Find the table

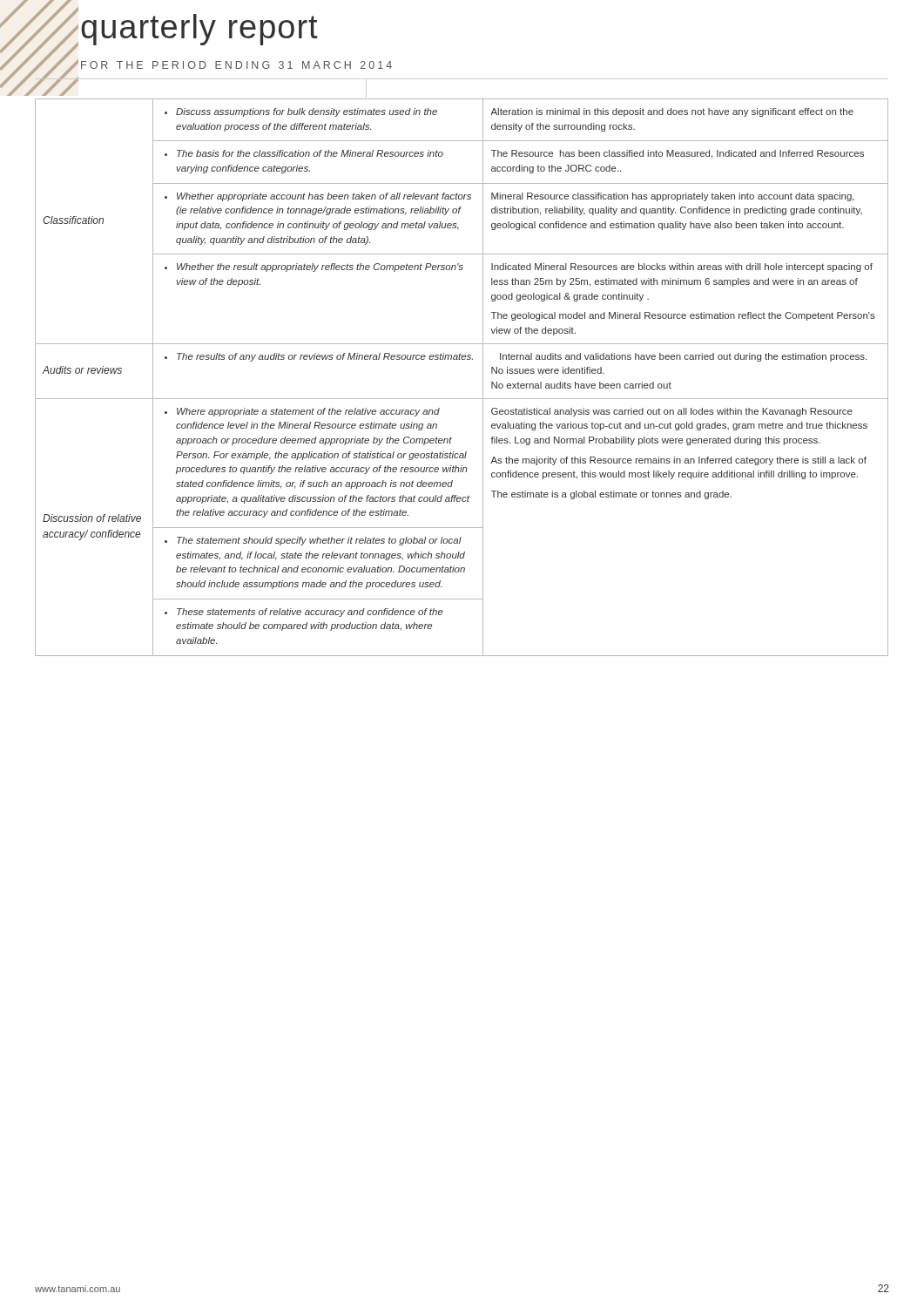(x=462, y=377)
